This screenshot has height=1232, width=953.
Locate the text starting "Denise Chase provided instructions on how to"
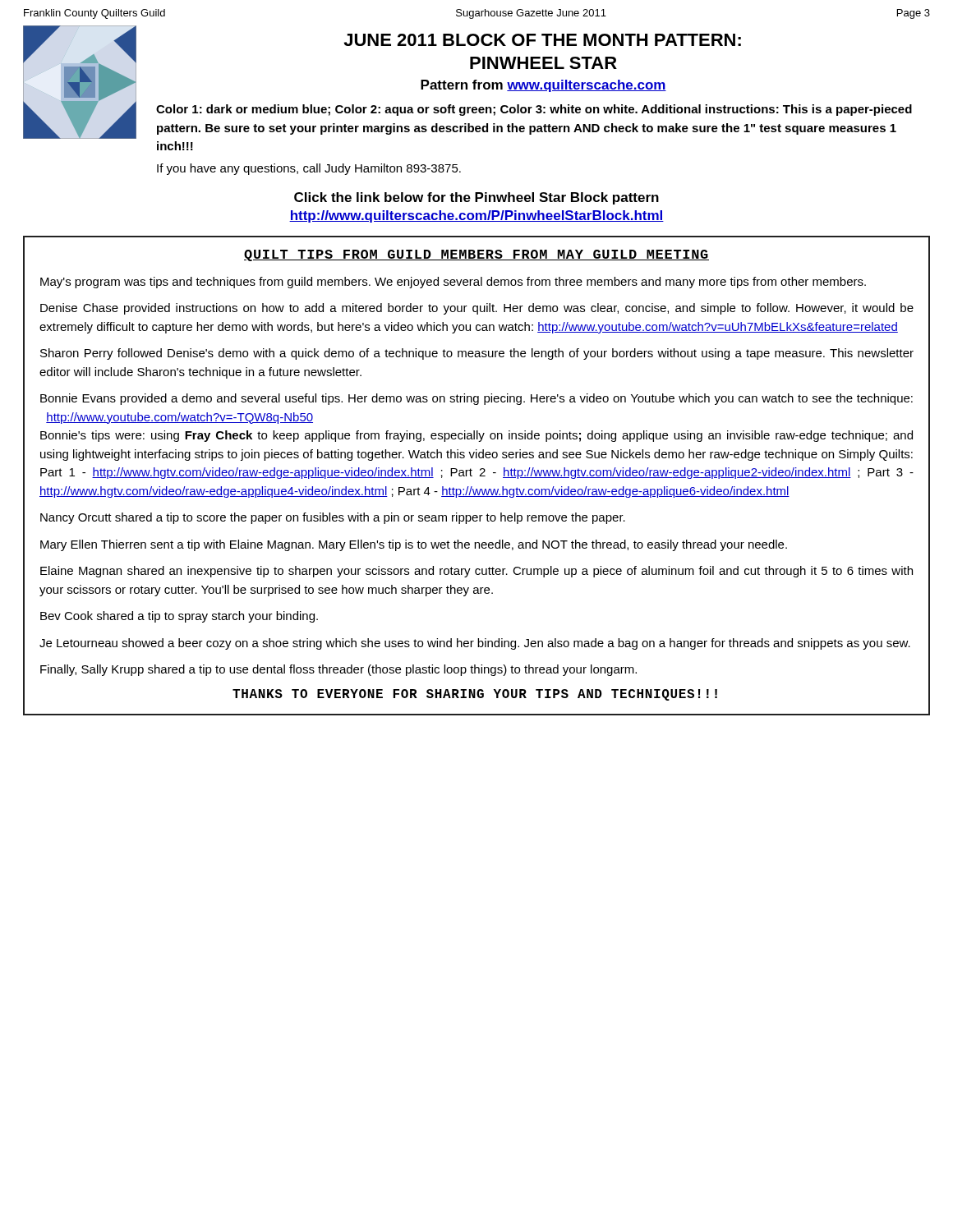pyautogui.click(x=476, y=317)
